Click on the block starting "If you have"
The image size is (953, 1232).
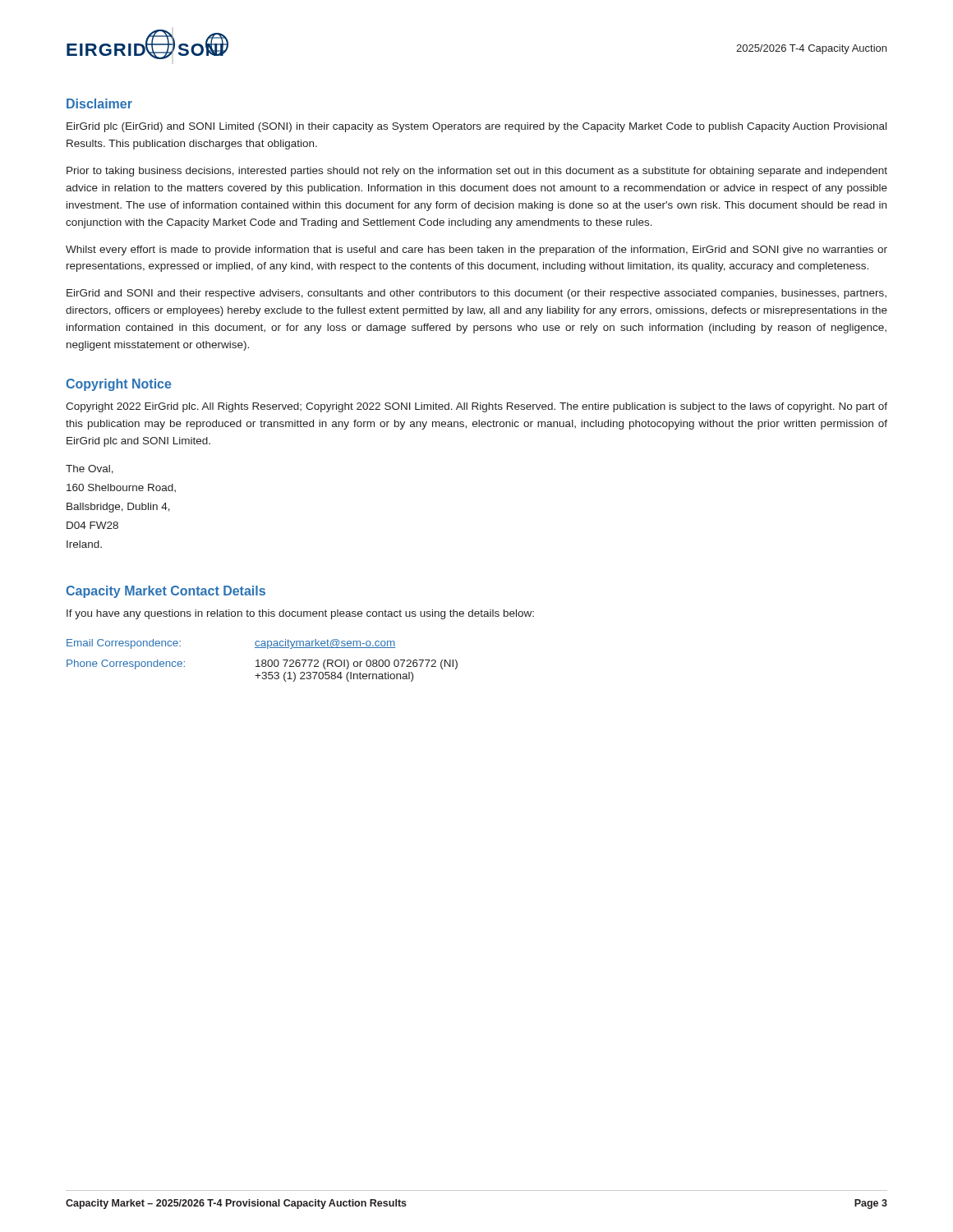300,613
